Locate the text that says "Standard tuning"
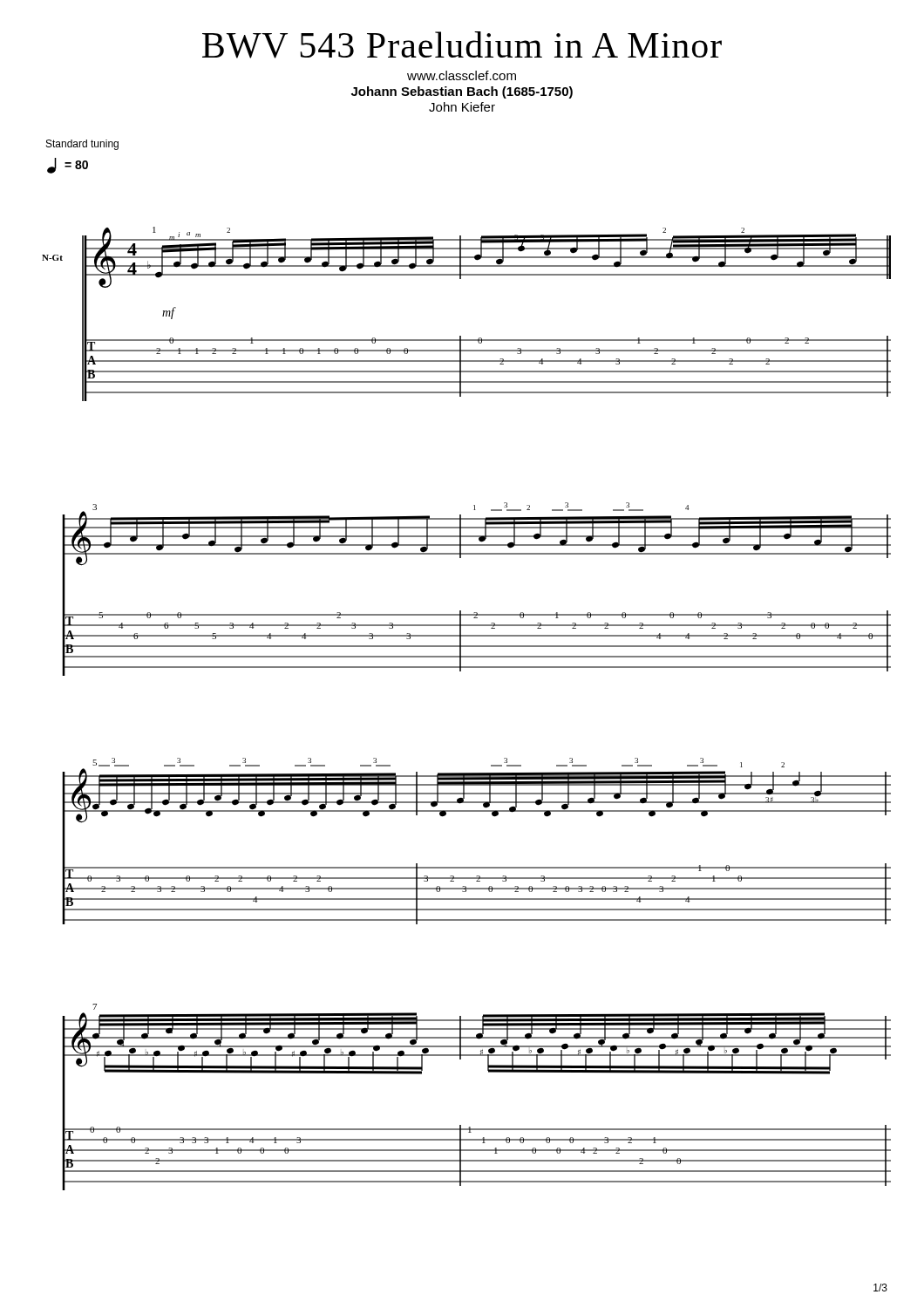Screen dimensions: 1308x924 click(x=82, y=144)
